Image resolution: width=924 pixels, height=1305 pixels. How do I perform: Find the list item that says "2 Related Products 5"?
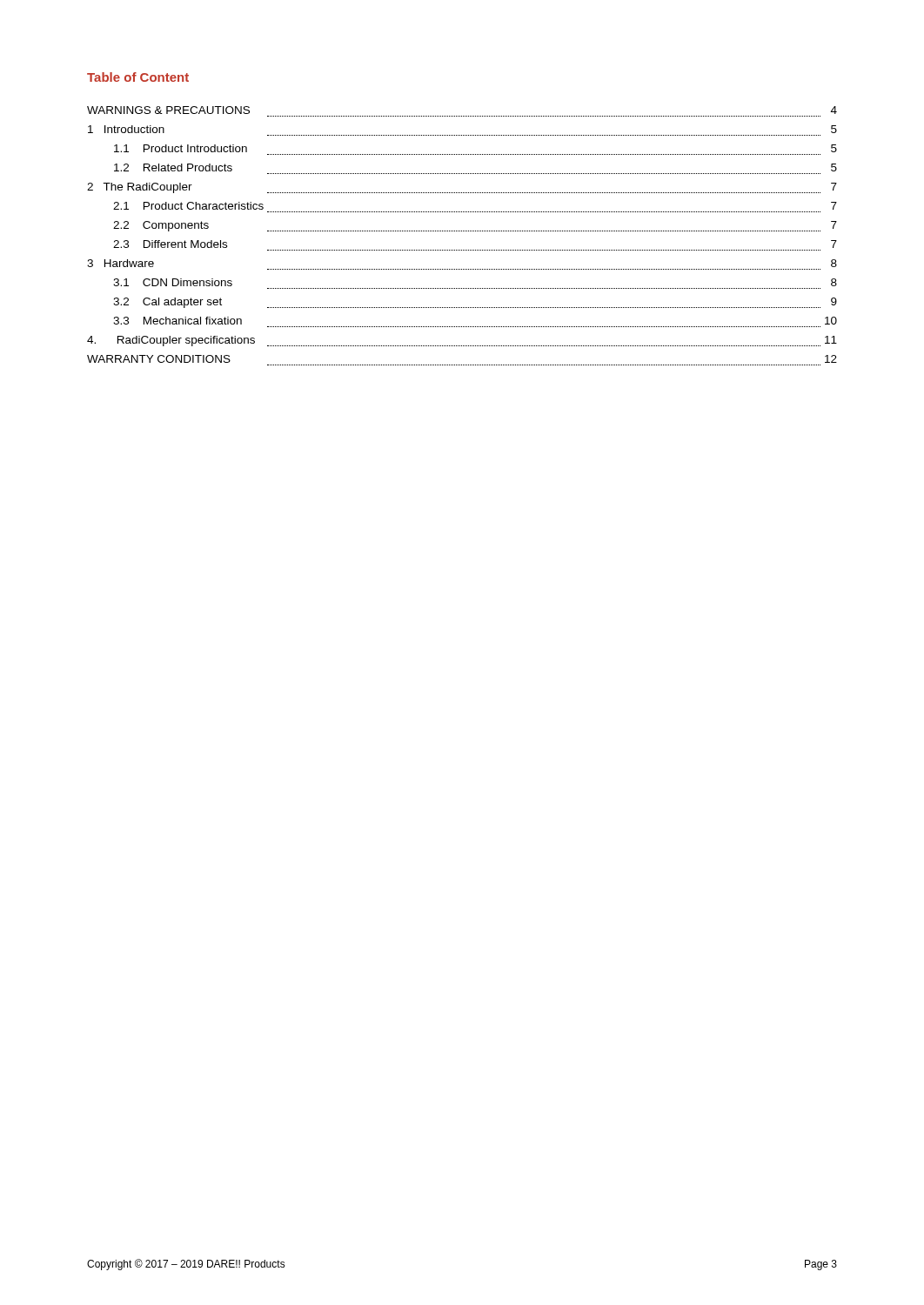pyautogui.click(x=462, y=167)
